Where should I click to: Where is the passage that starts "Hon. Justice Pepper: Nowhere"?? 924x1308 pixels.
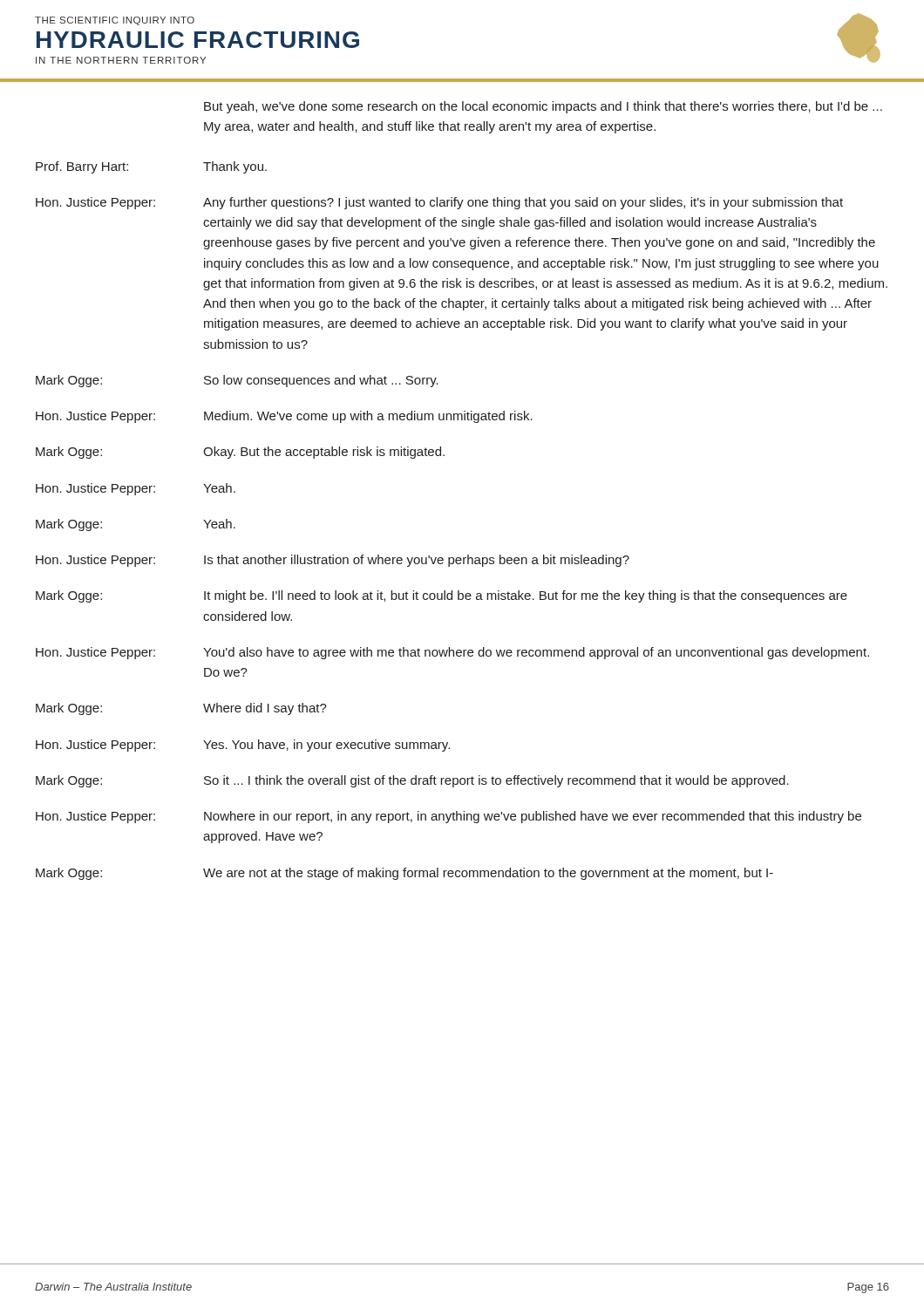click(x=462, y=826)
